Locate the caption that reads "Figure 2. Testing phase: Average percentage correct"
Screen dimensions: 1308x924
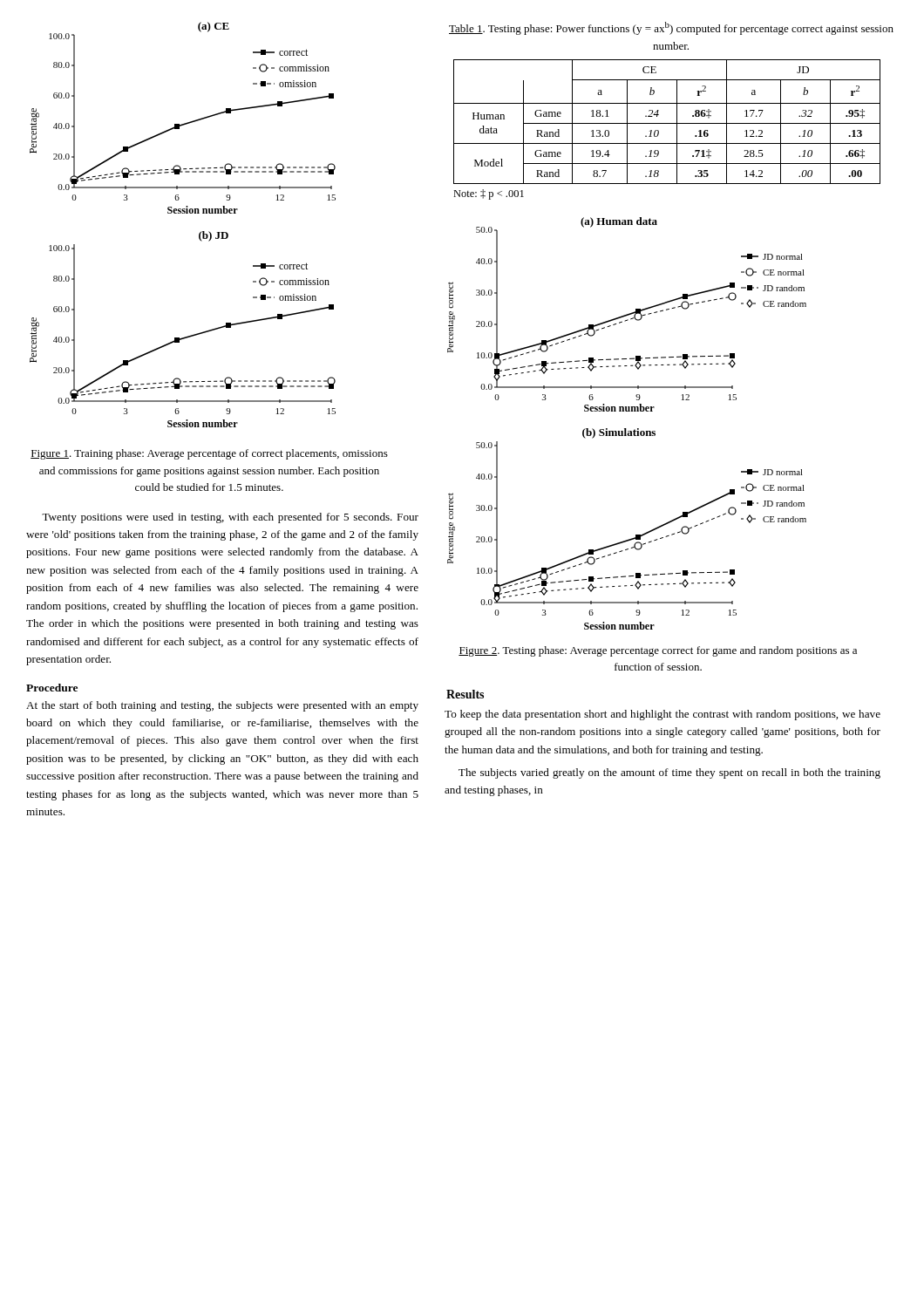(658, 658)
